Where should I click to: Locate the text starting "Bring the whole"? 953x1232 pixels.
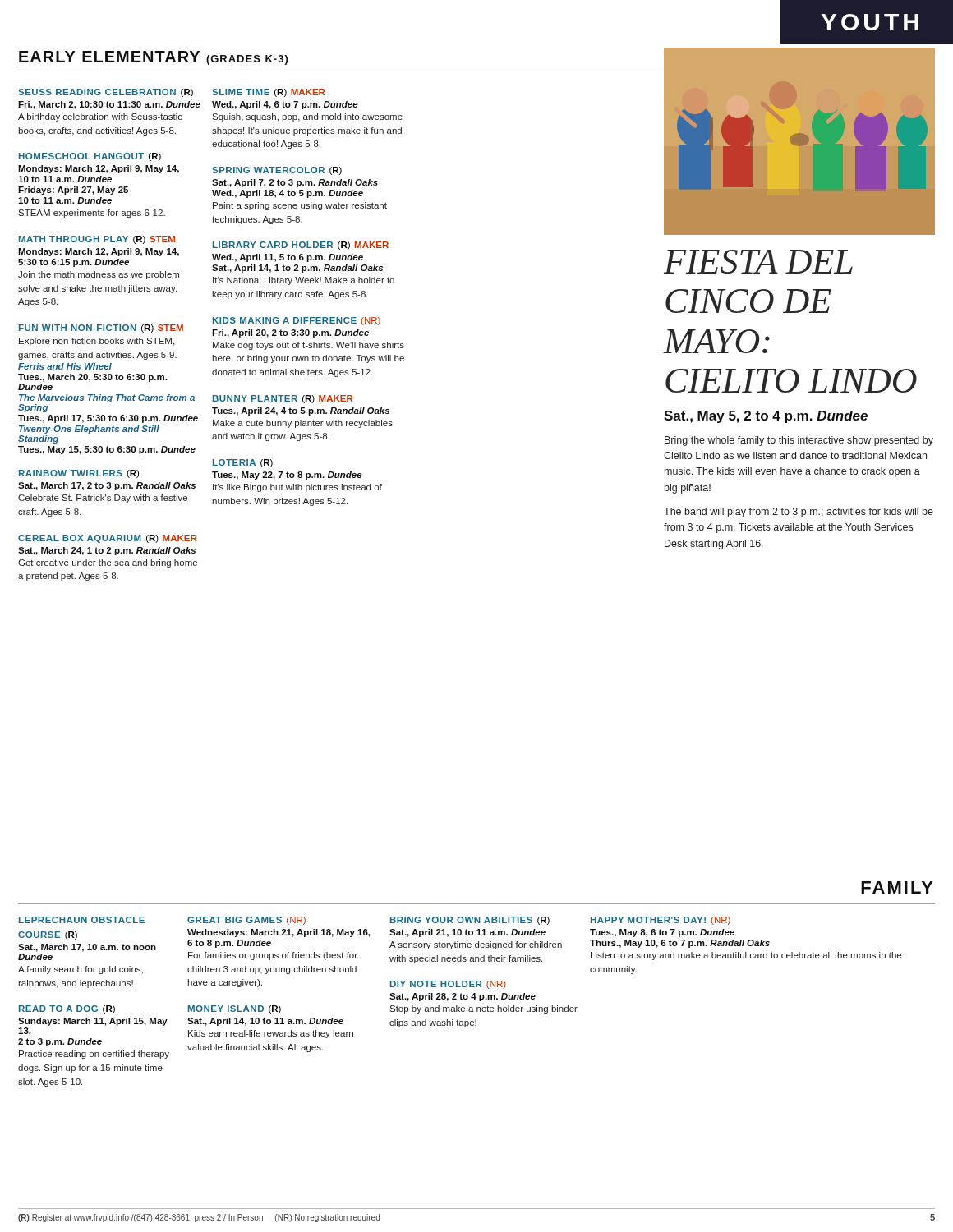pyautogui.click(x=799, y=464)
